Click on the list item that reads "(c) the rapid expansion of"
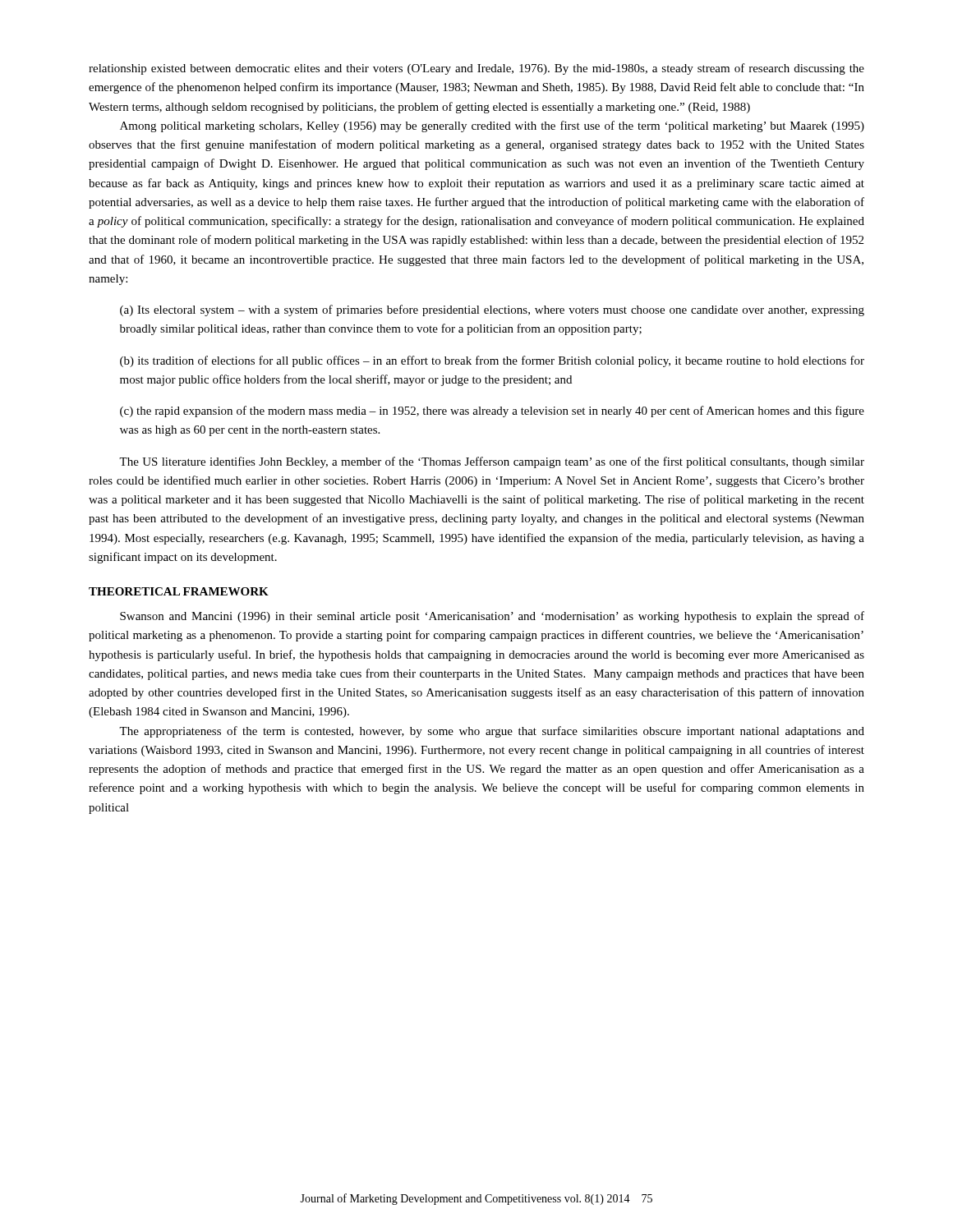 [x=492, y=421]
